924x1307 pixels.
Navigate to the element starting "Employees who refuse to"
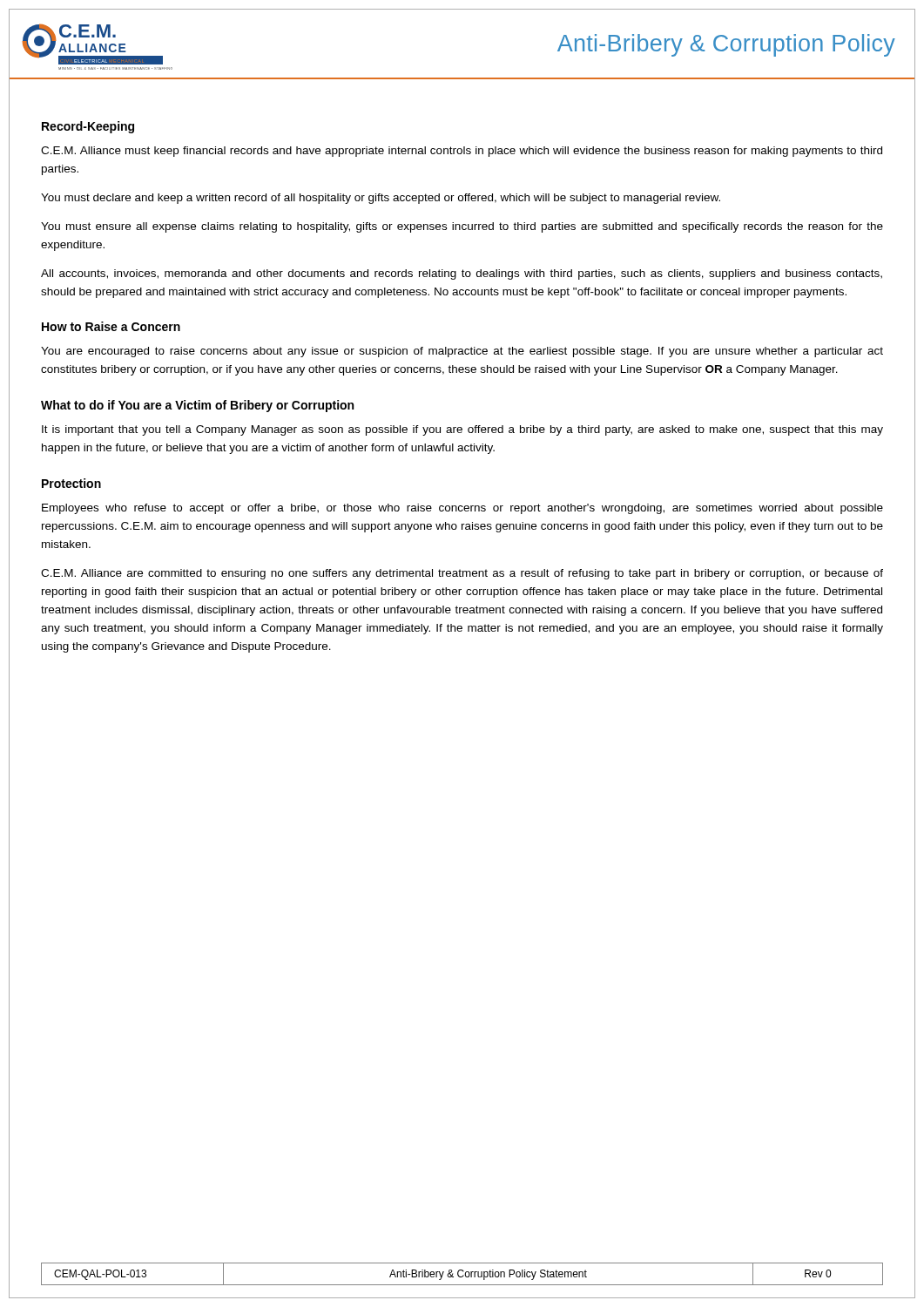click(462, 526)
